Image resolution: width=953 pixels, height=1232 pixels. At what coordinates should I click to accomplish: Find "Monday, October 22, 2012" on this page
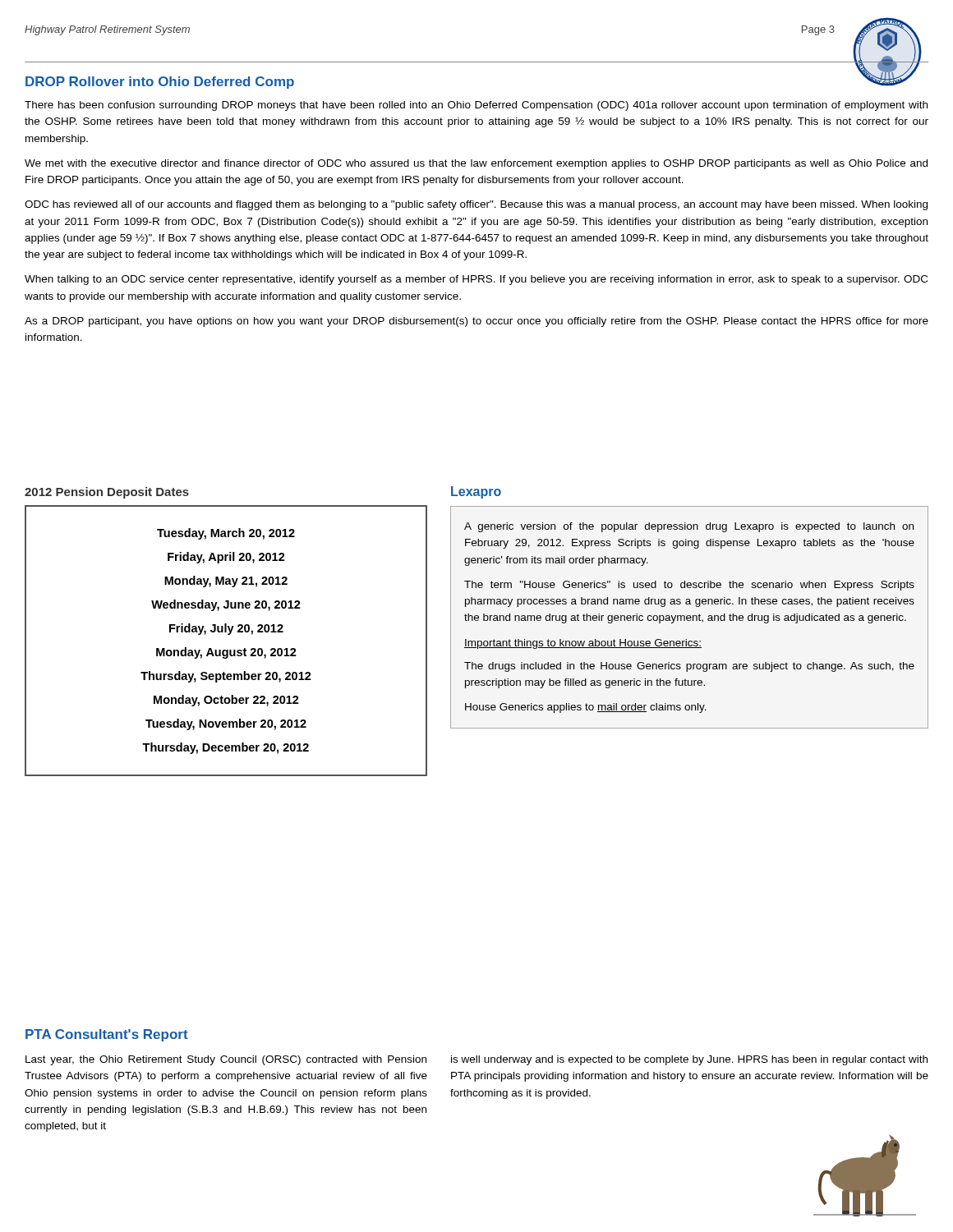click(226, 700)
